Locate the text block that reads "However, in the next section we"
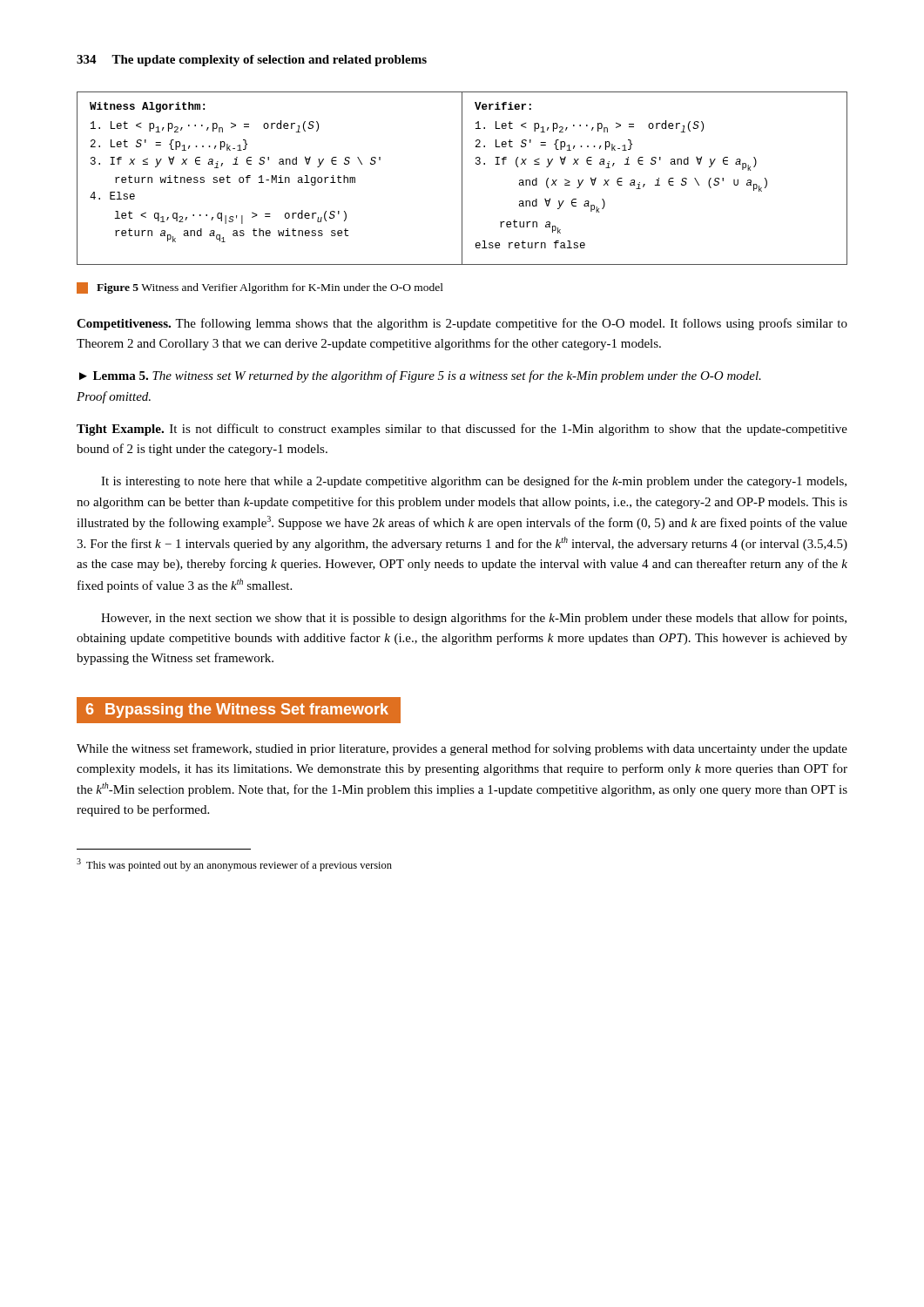This screenshot has height=1307, width=924. [x=462, y=638]
